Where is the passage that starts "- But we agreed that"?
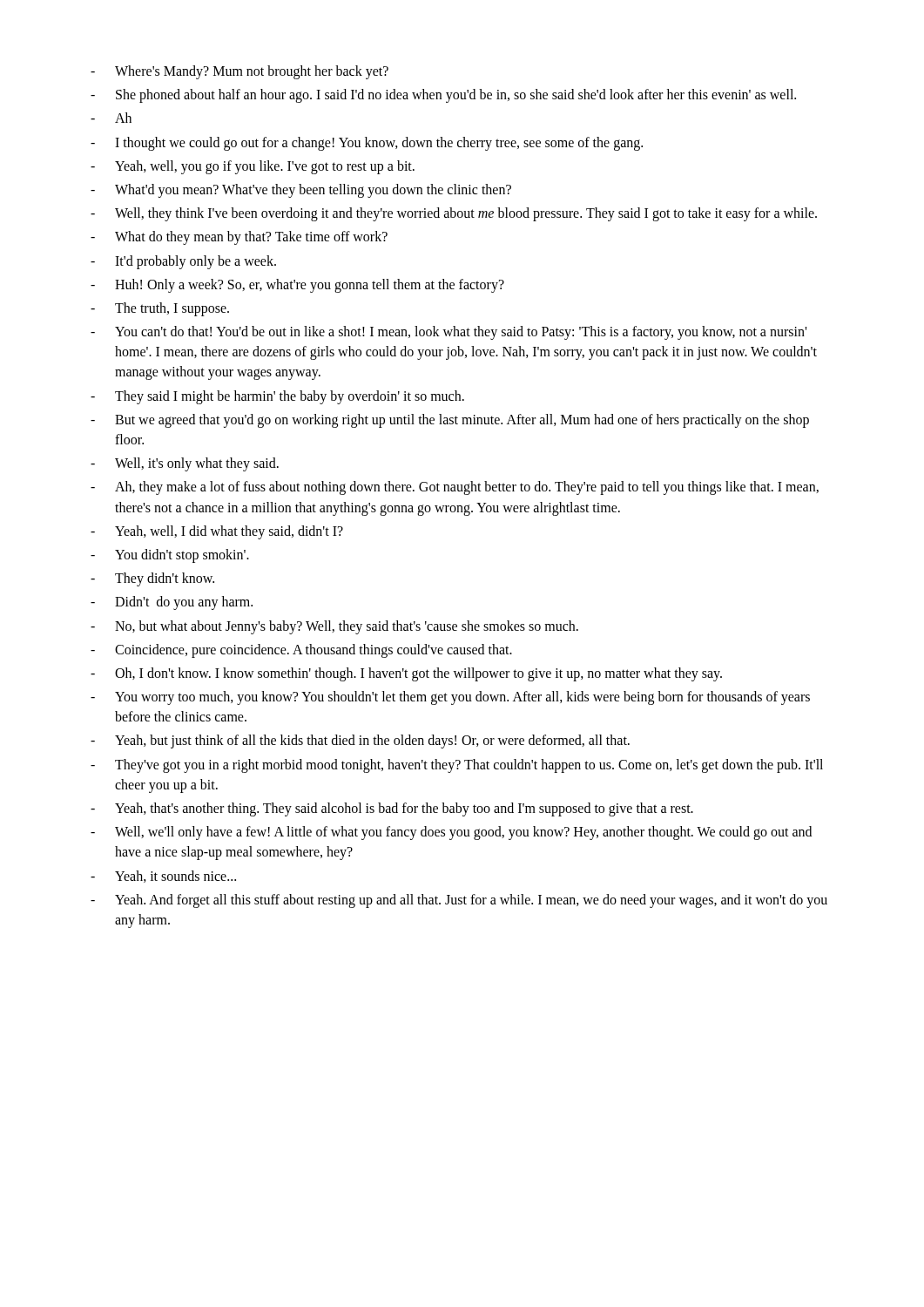 [x=458, y=430]
